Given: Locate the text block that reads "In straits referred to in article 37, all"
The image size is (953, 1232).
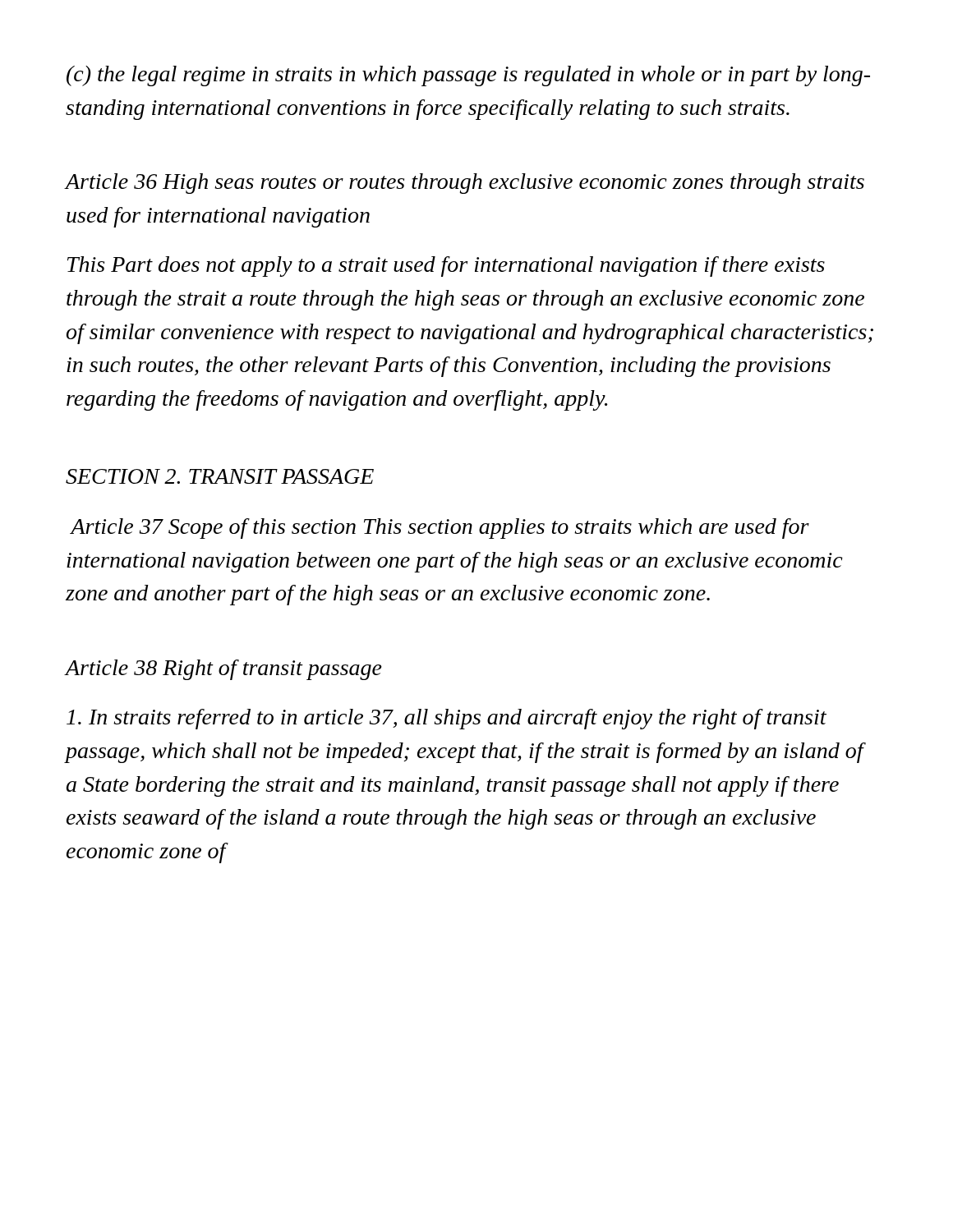Looking at the screenshot, I should tap(464, 784).
